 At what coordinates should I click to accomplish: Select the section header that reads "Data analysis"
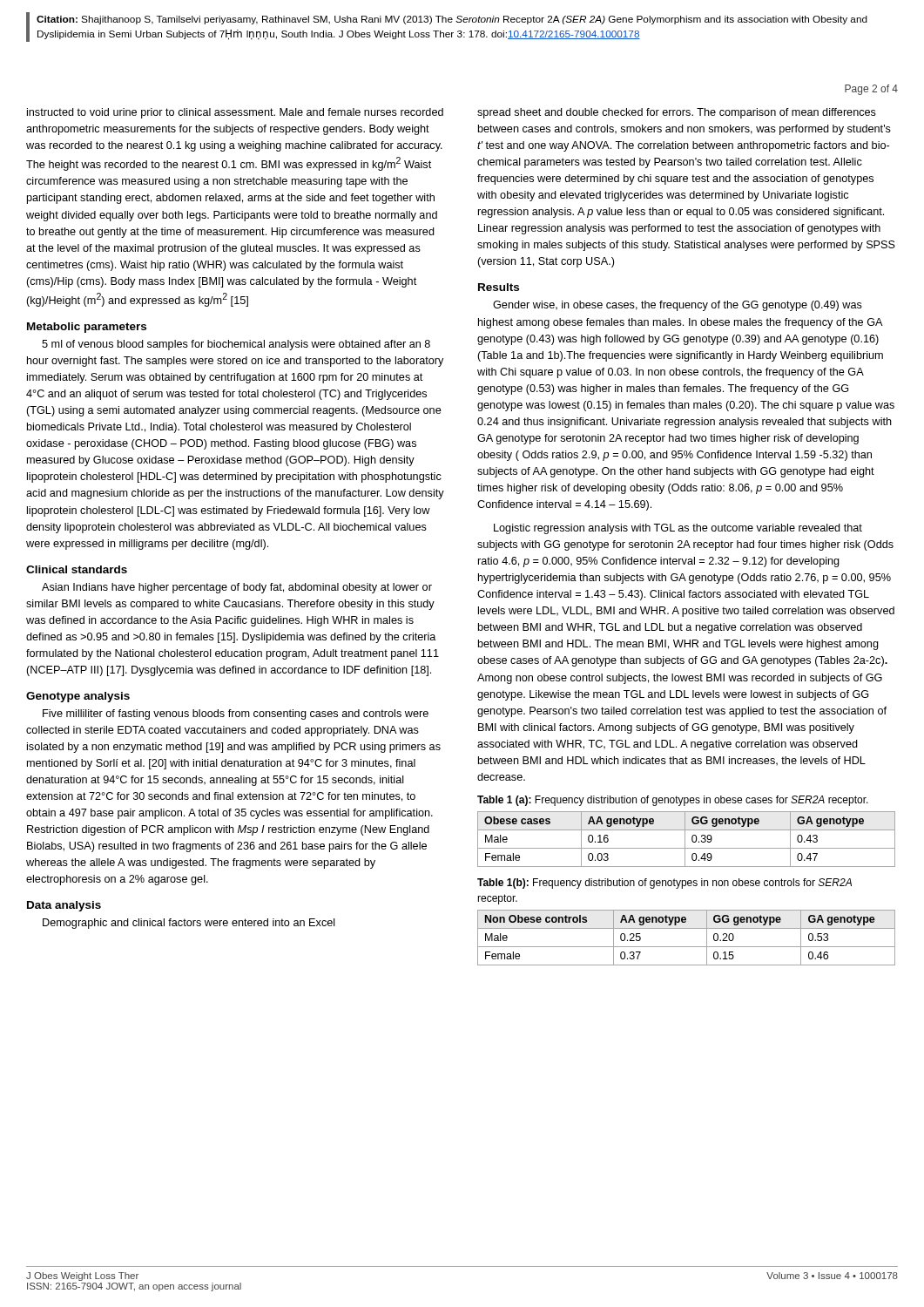click(x=64, y=905)
